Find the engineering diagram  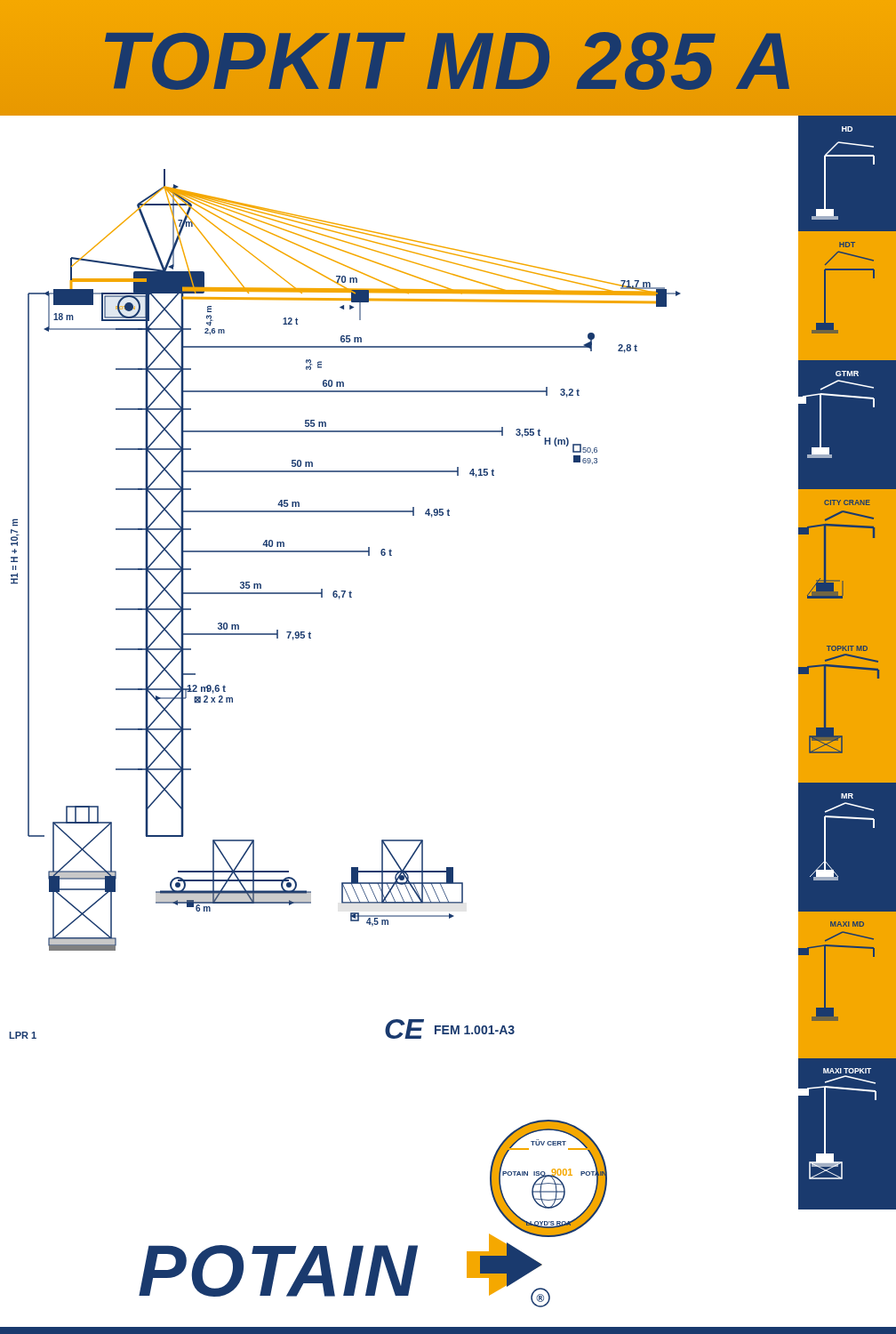[399, 556]
